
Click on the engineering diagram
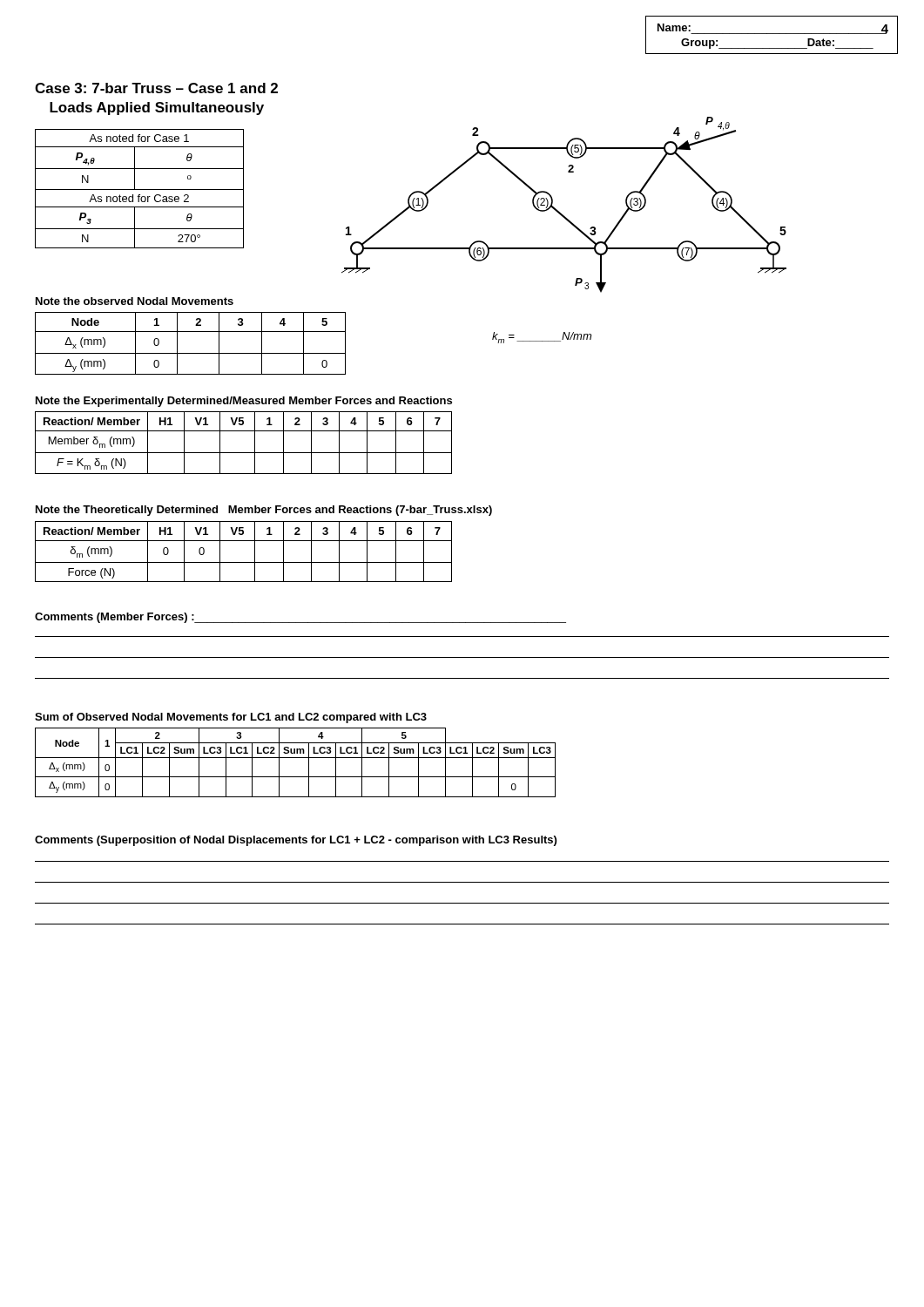pyautogui.click(x=588, y=194)
